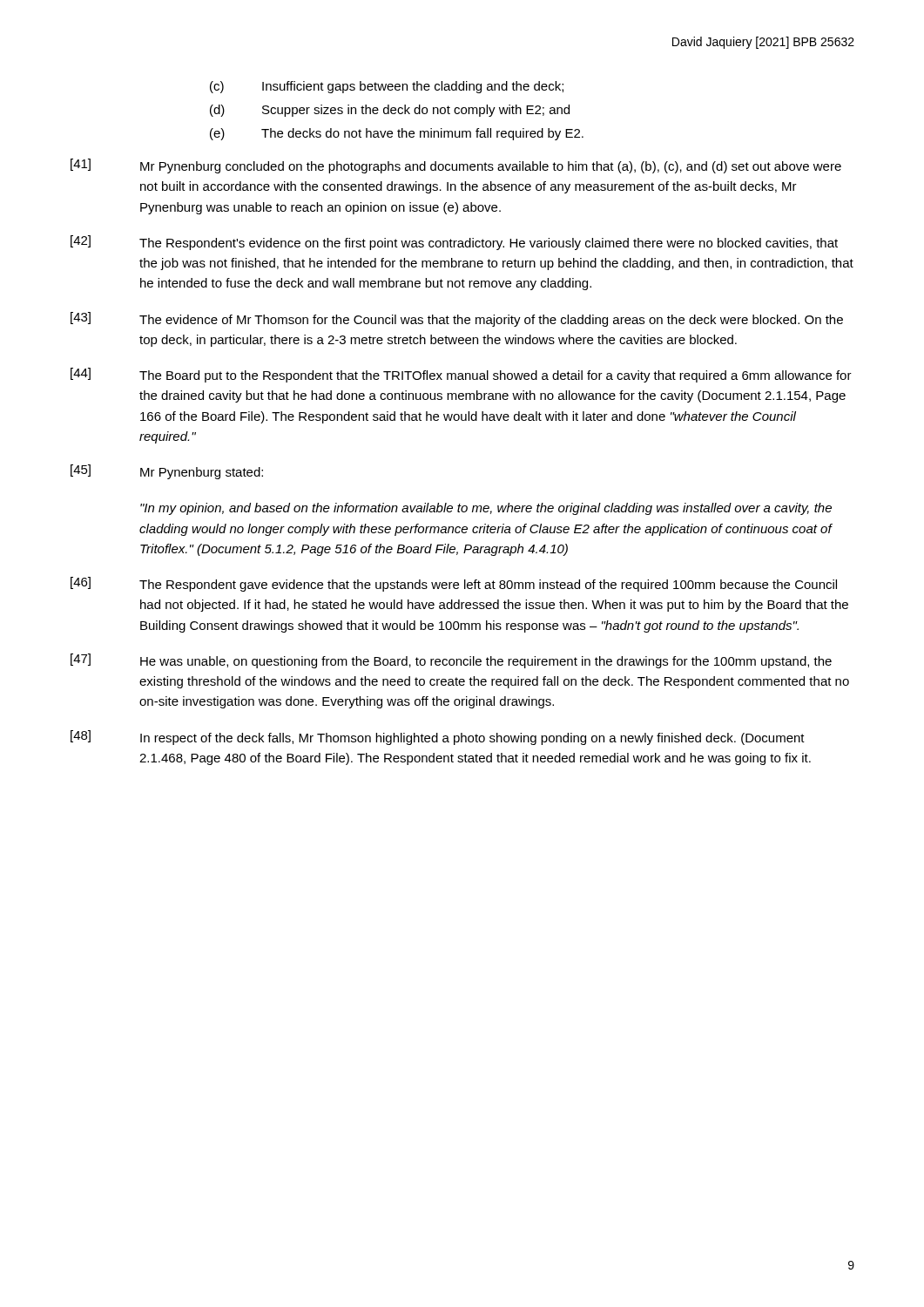Find the text block that reads "[42] The Respondent's evidence on the first point"
This screenshot has width=924, height=1307.
(462, 263)
